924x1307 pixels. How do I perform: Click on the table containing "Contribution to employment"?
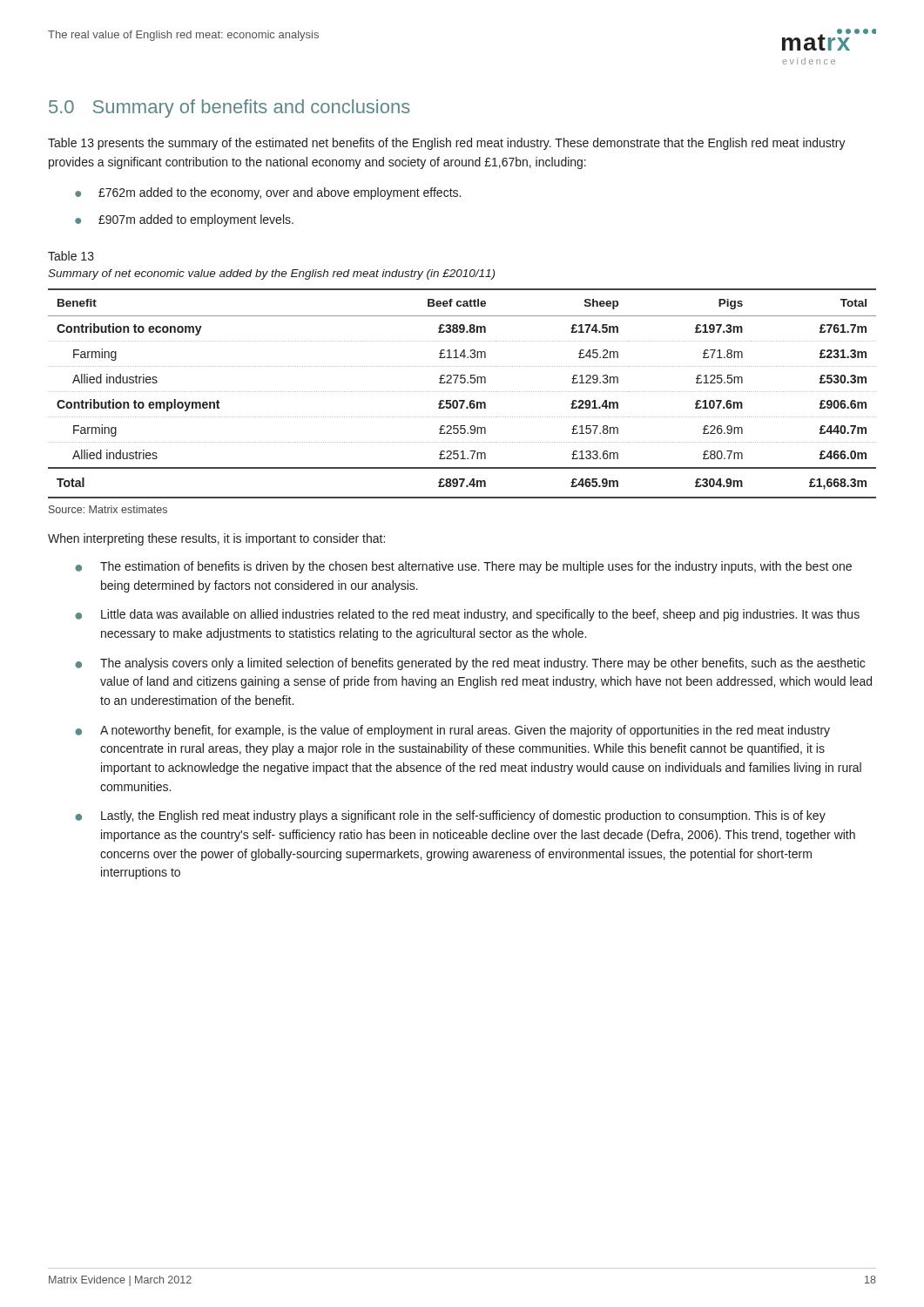click(462, 394)
